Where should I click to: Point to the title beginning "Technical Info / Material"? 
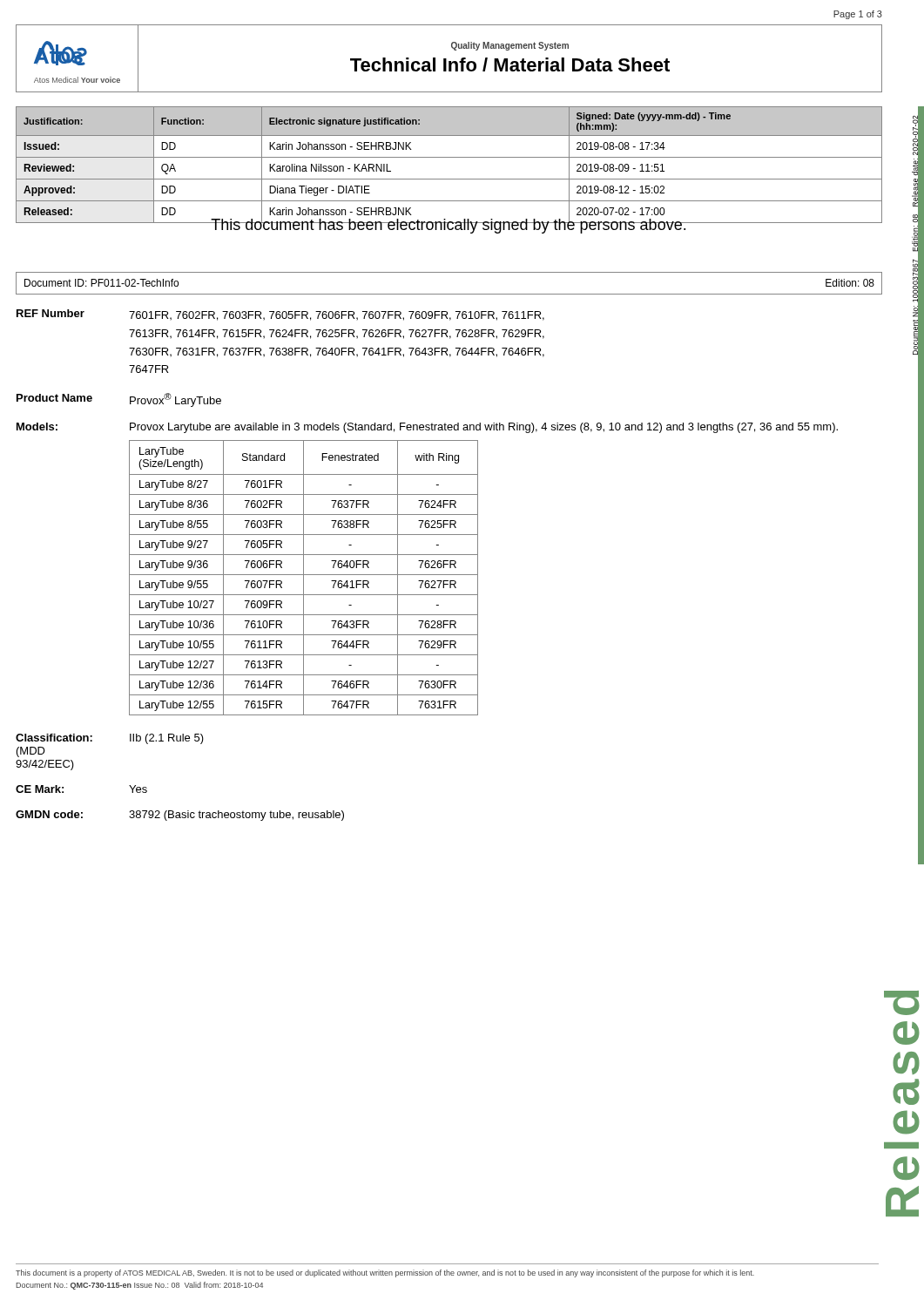point(510,65)
